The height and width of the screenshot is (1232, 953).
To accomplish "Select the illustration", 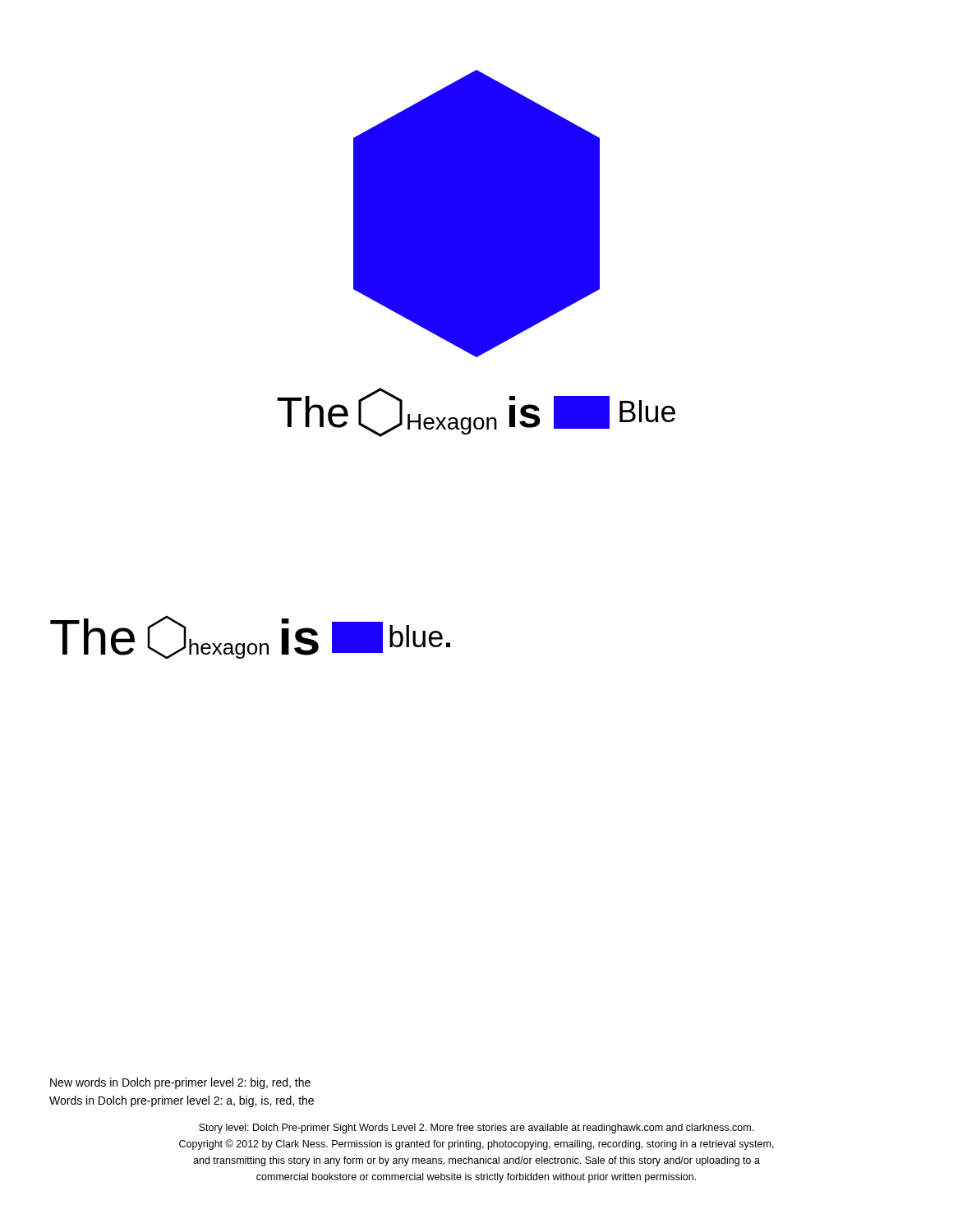I will point(476,214).
